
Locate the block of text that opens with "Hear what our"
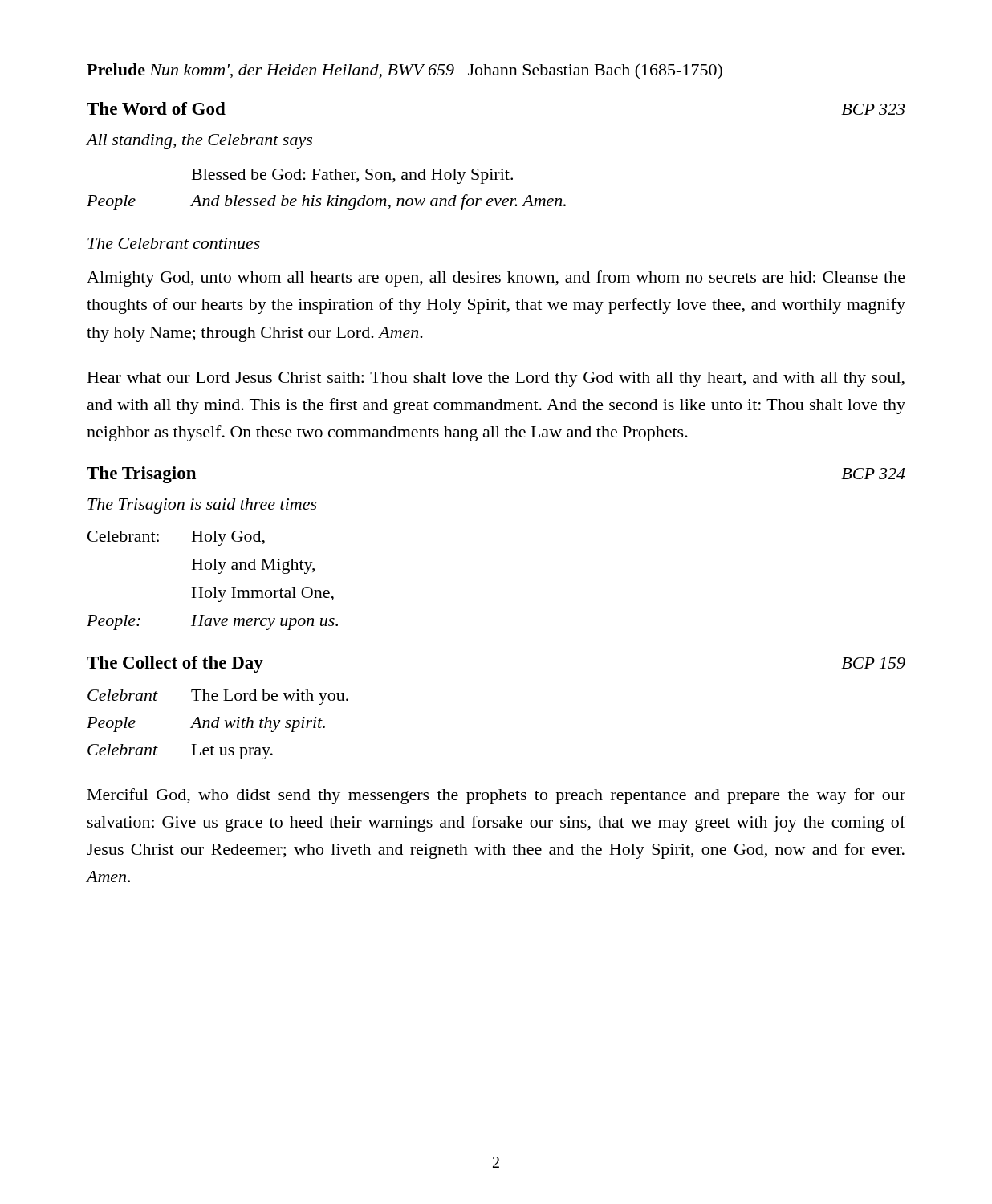pos(496,404)
